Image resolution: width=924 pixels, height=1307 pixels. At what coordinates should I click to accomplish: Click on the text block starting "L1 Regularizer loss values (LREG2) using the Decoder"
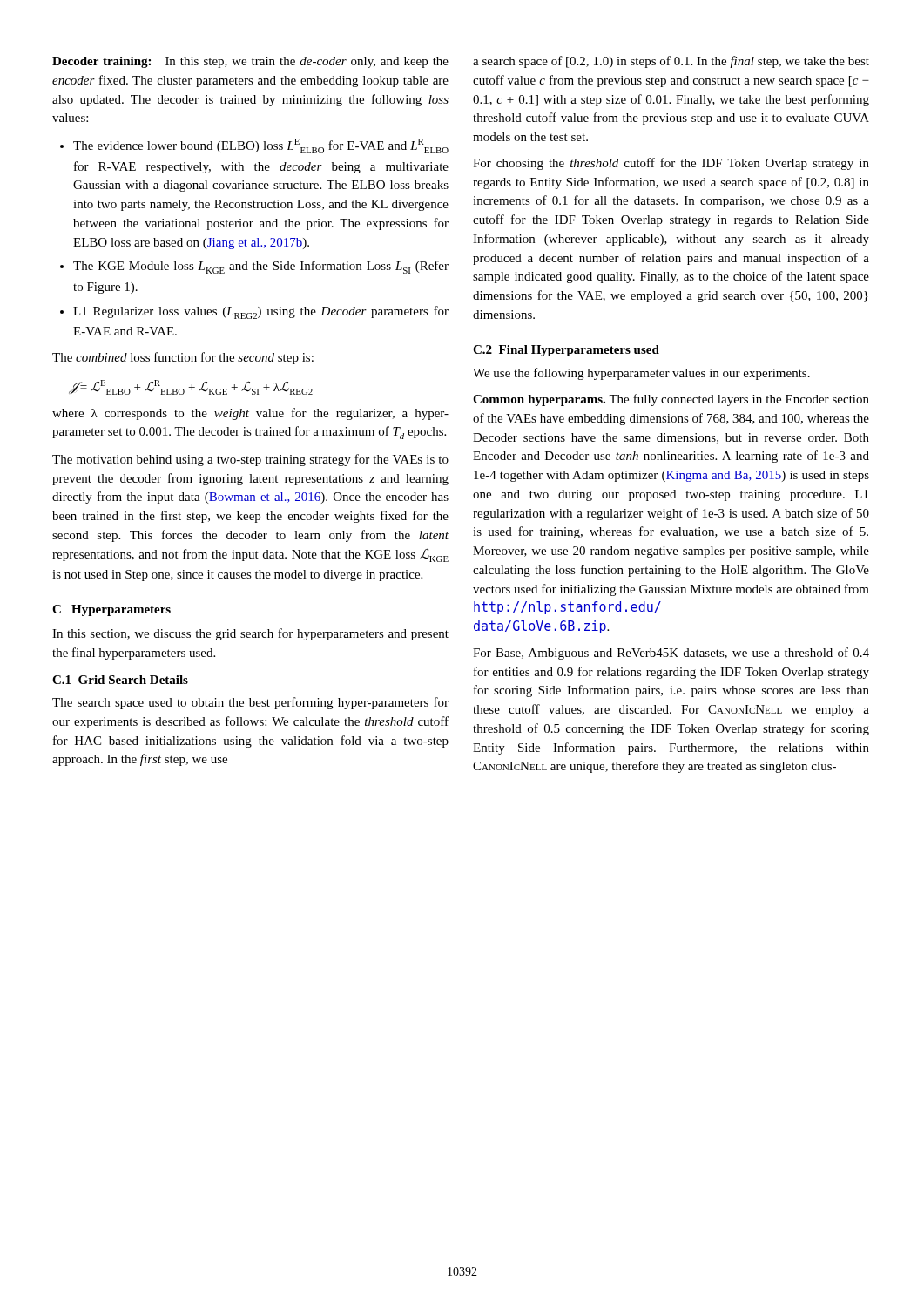click(x=261, y=321)
